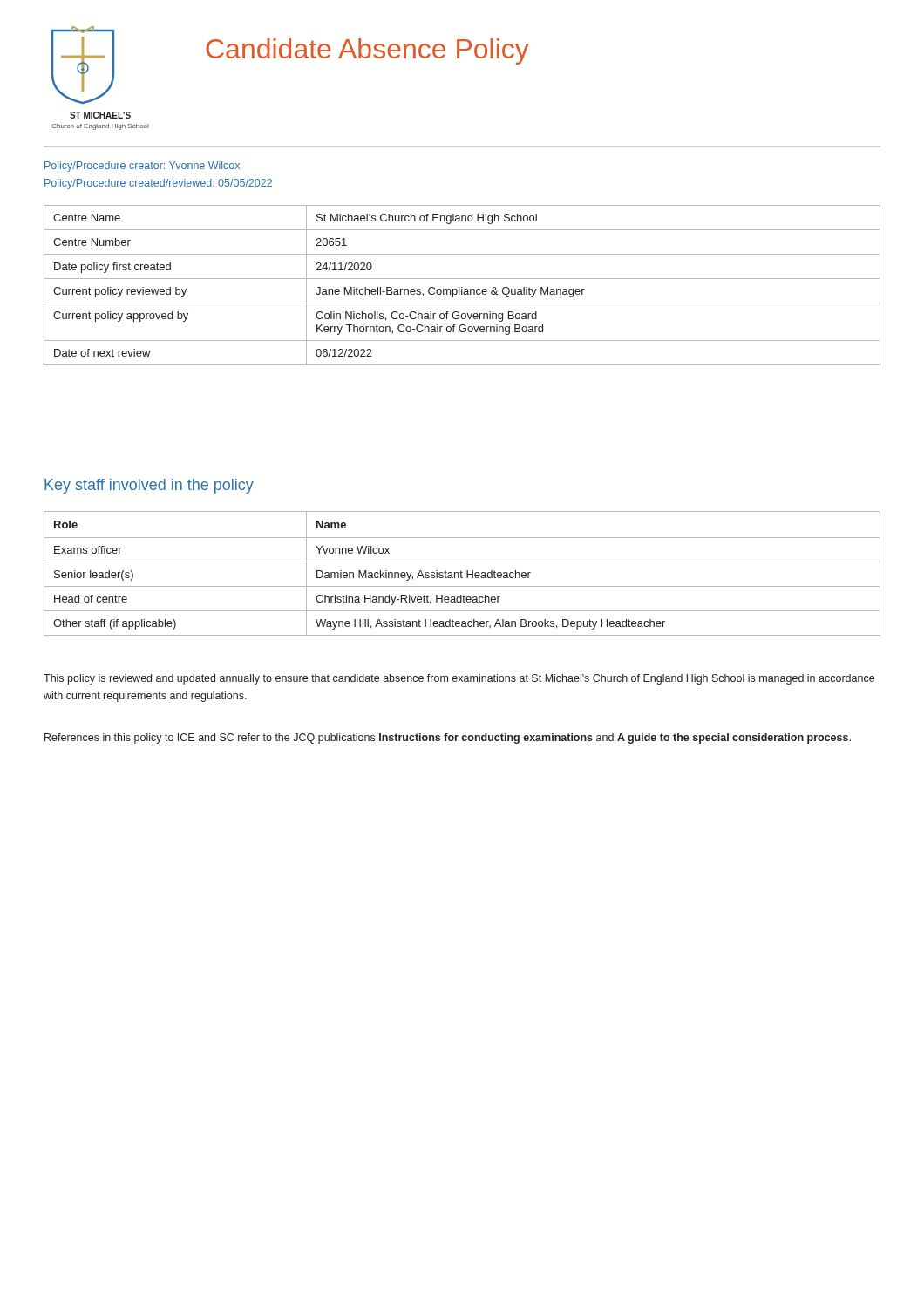Screen dimensions: 1308x924
Task: Click on the table containing "Exams officer"
Action: click(462, 573)
